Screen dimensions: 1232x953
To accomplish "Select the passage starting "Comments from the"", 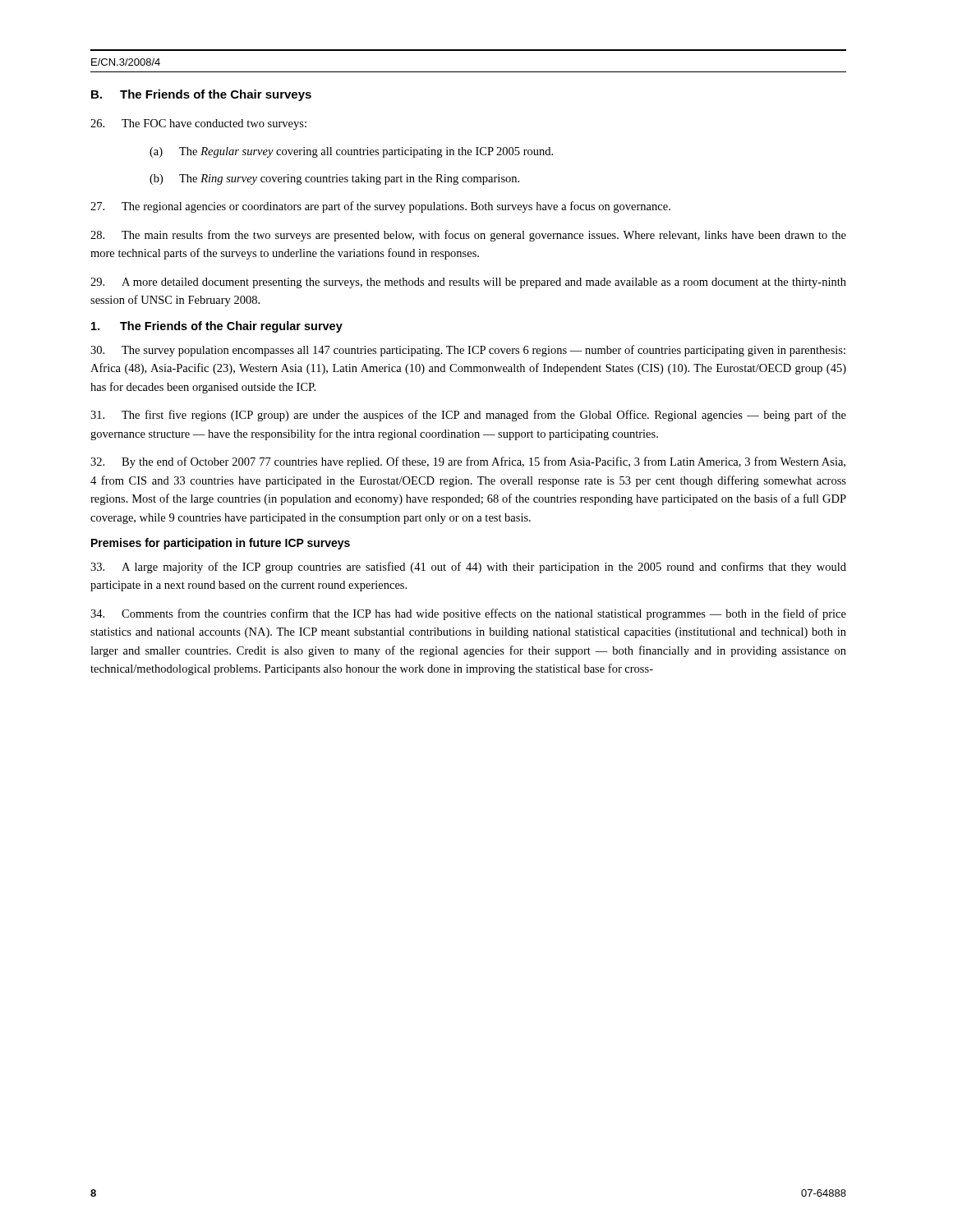I will (468, 640).
